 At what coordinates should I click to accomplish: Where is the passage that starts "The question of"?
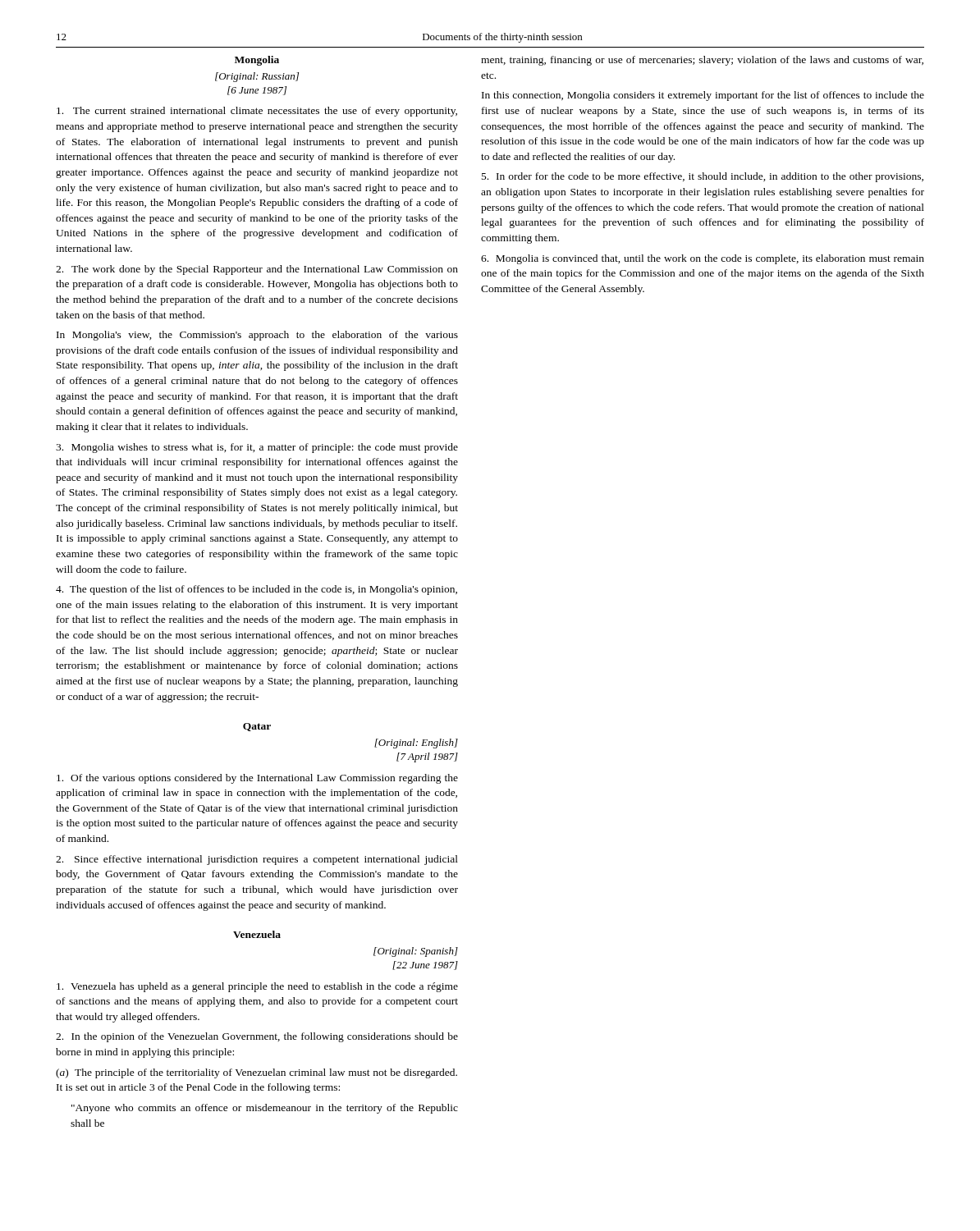pos(257,643)
